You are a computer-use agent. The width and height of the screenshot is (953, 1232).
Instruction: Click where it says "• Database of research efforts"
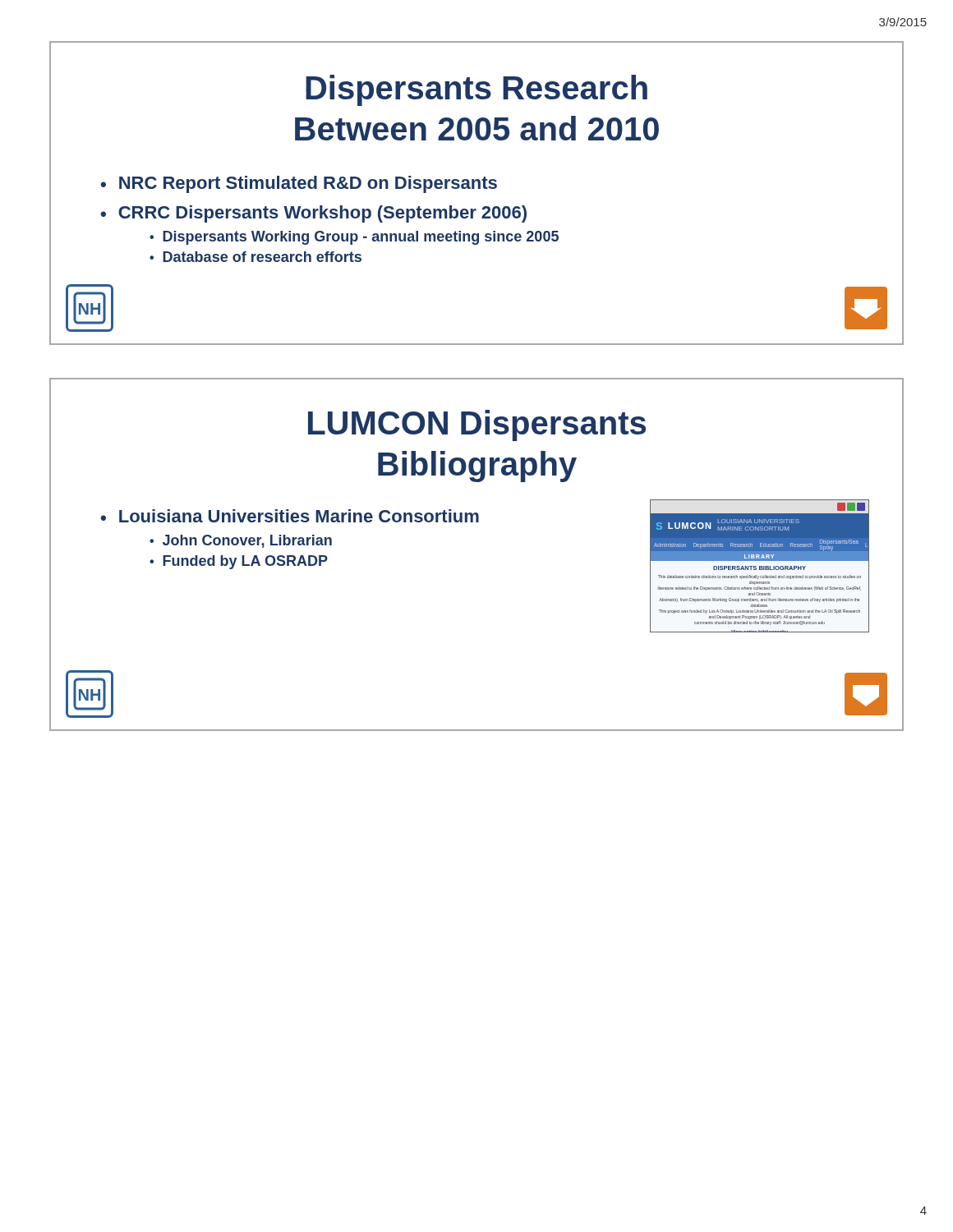click(256, 257)
